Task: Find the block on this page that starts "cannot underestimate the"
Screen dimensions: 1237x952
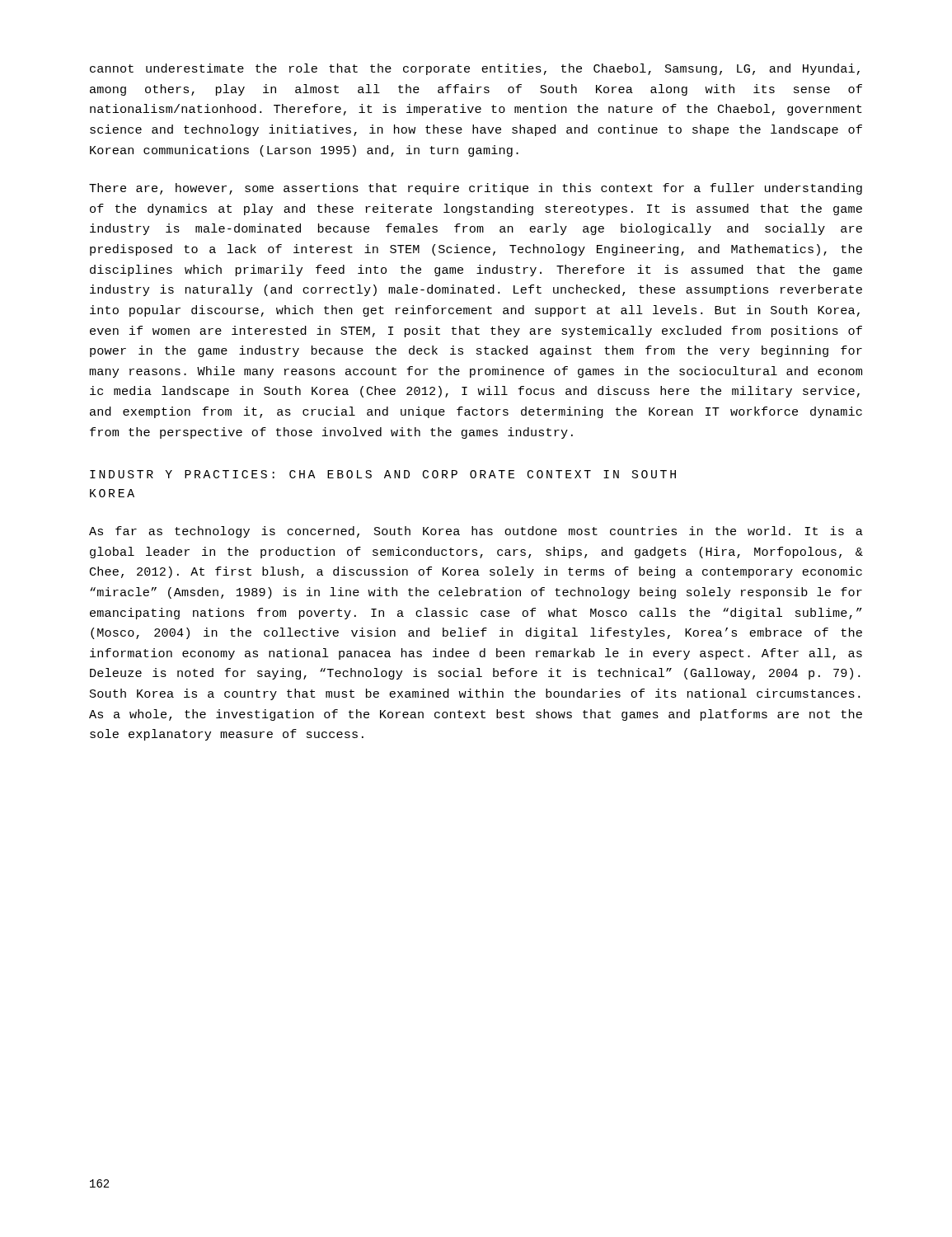Action: (x=476, y=110)
